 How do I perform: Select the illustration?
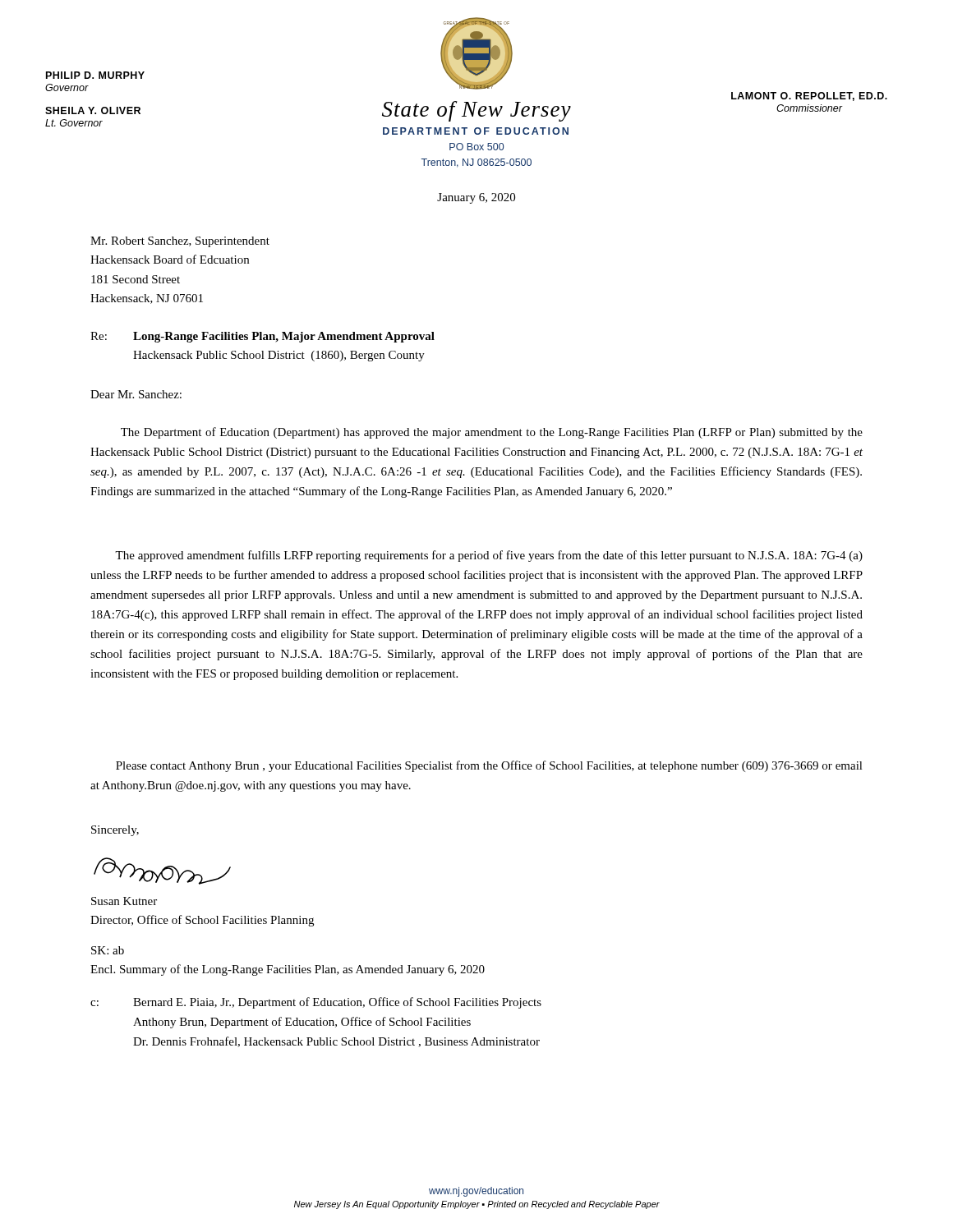(172, 865)
